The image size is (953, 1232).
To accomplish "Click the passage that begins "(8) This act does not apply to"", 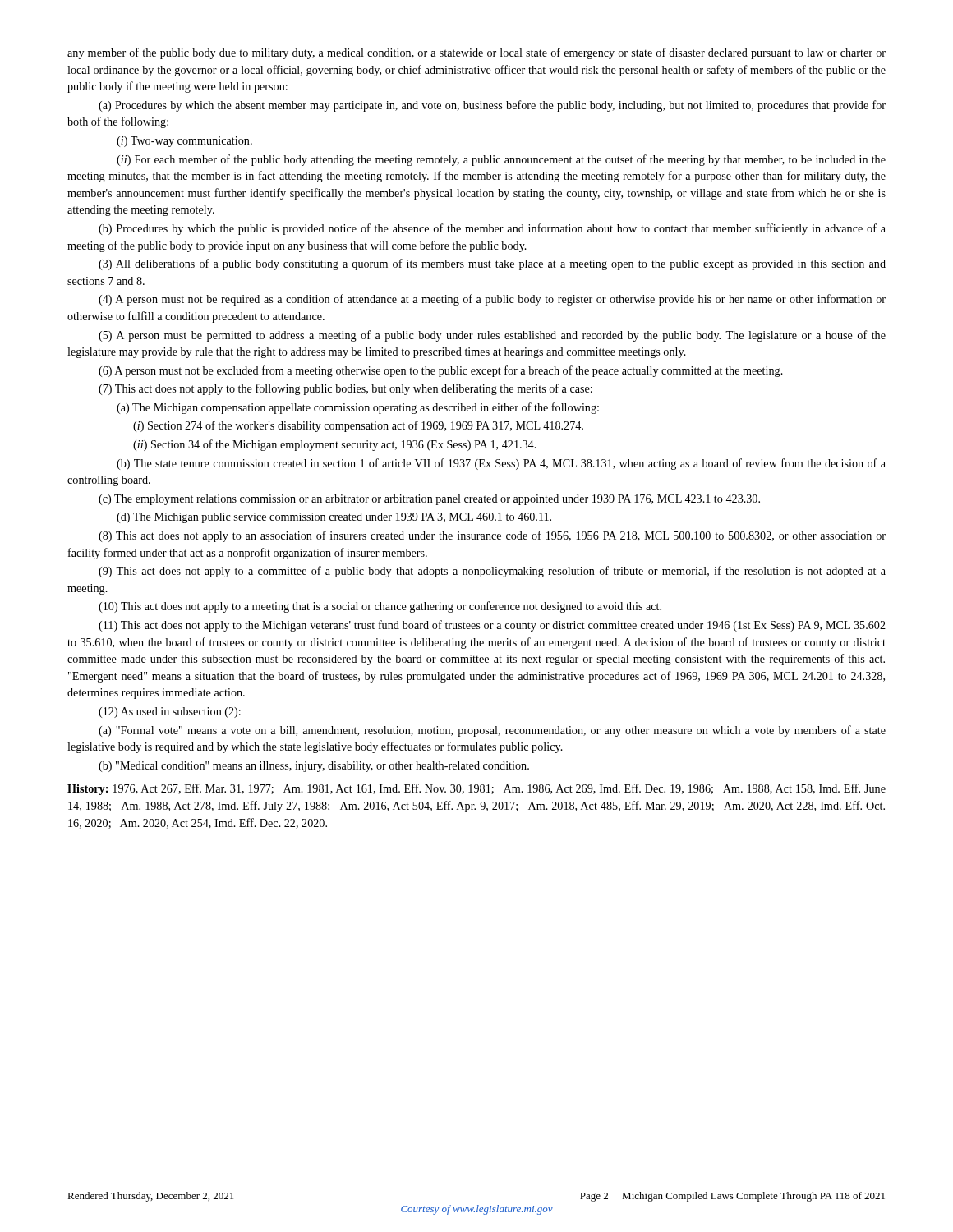I will 476,544.
